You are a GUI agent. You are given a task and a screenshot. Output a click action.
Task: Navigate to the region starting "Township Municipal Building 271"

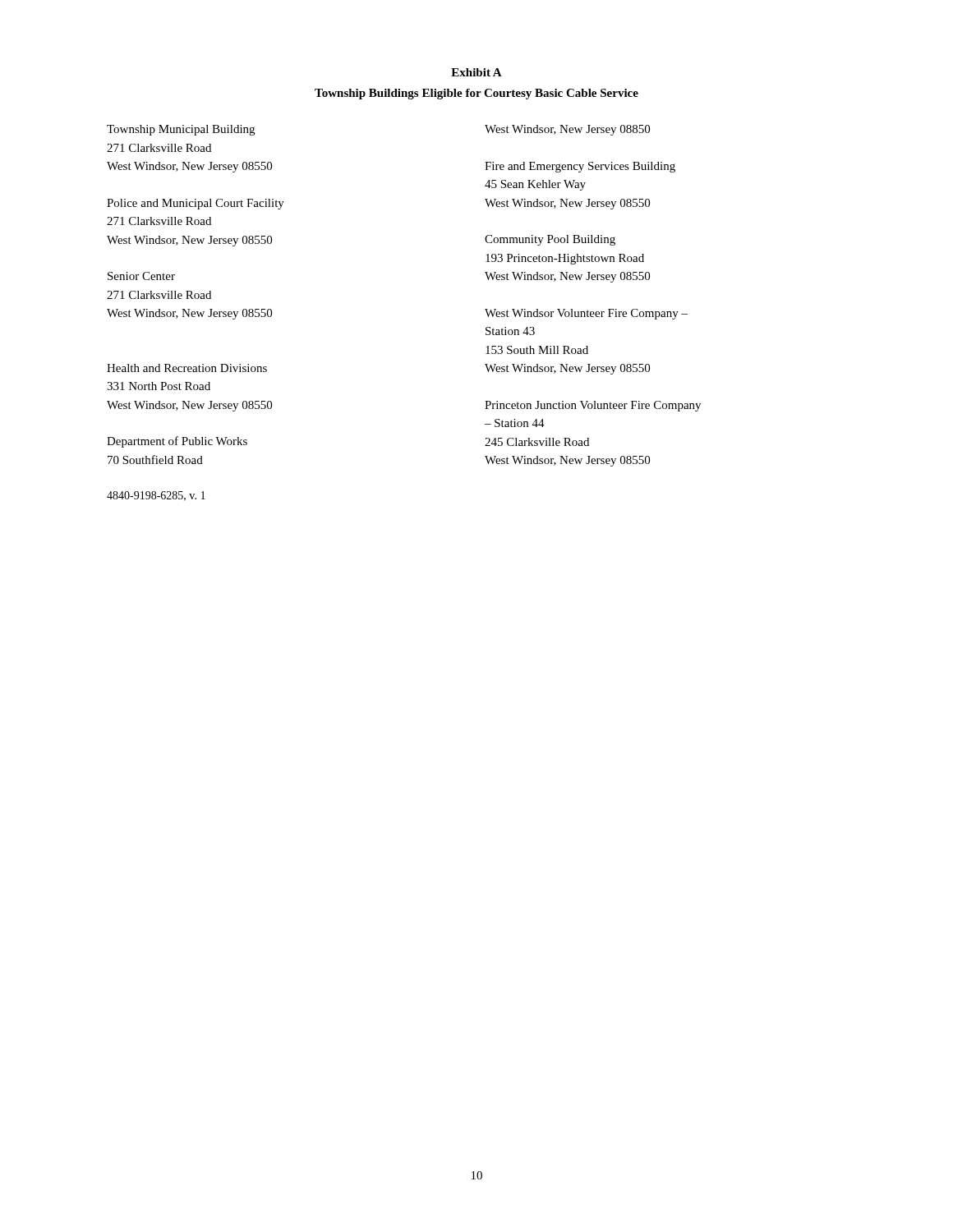point(190,147)
